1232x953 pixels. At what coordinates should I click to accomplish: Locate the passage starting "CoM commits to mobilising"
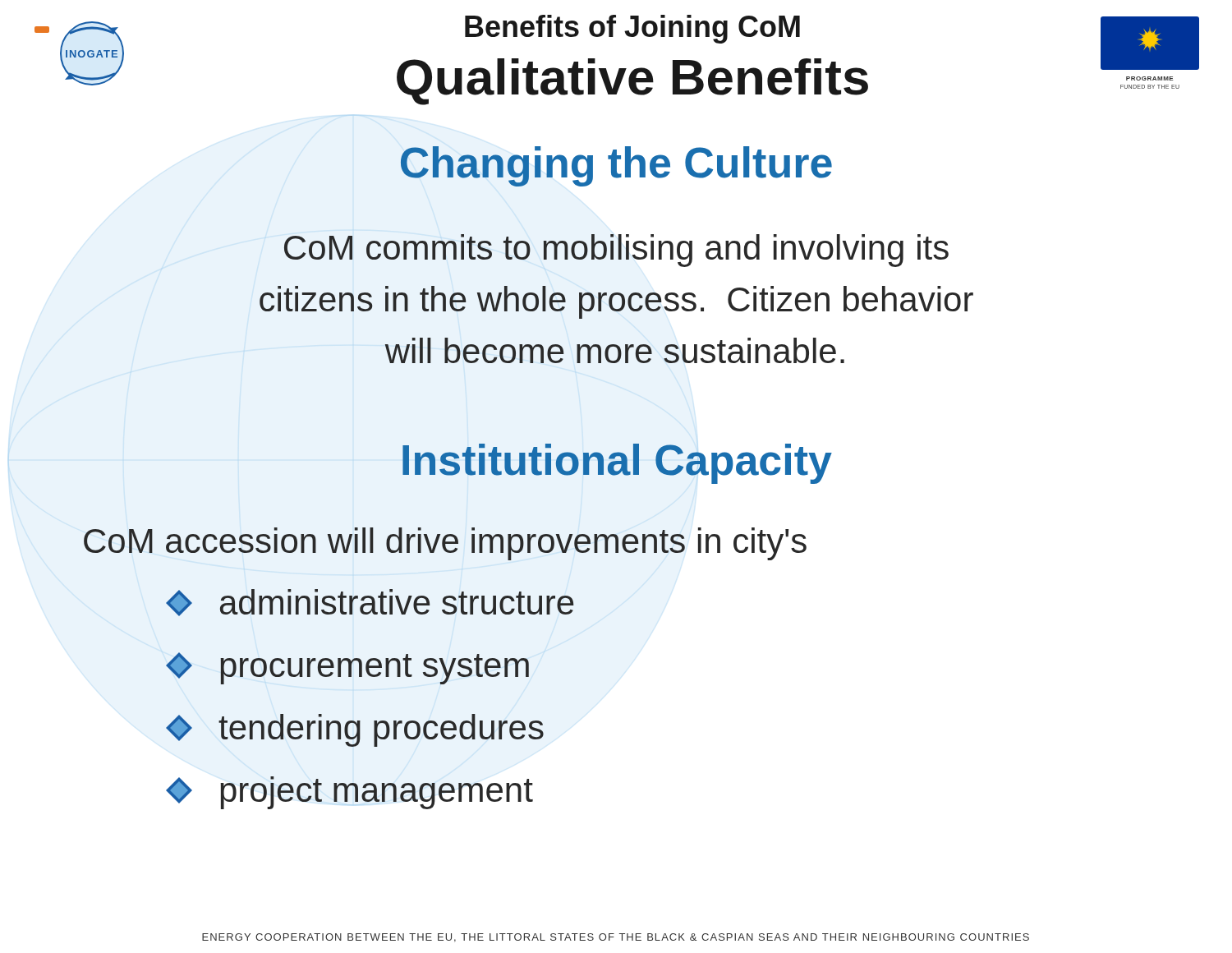[616, 299]
